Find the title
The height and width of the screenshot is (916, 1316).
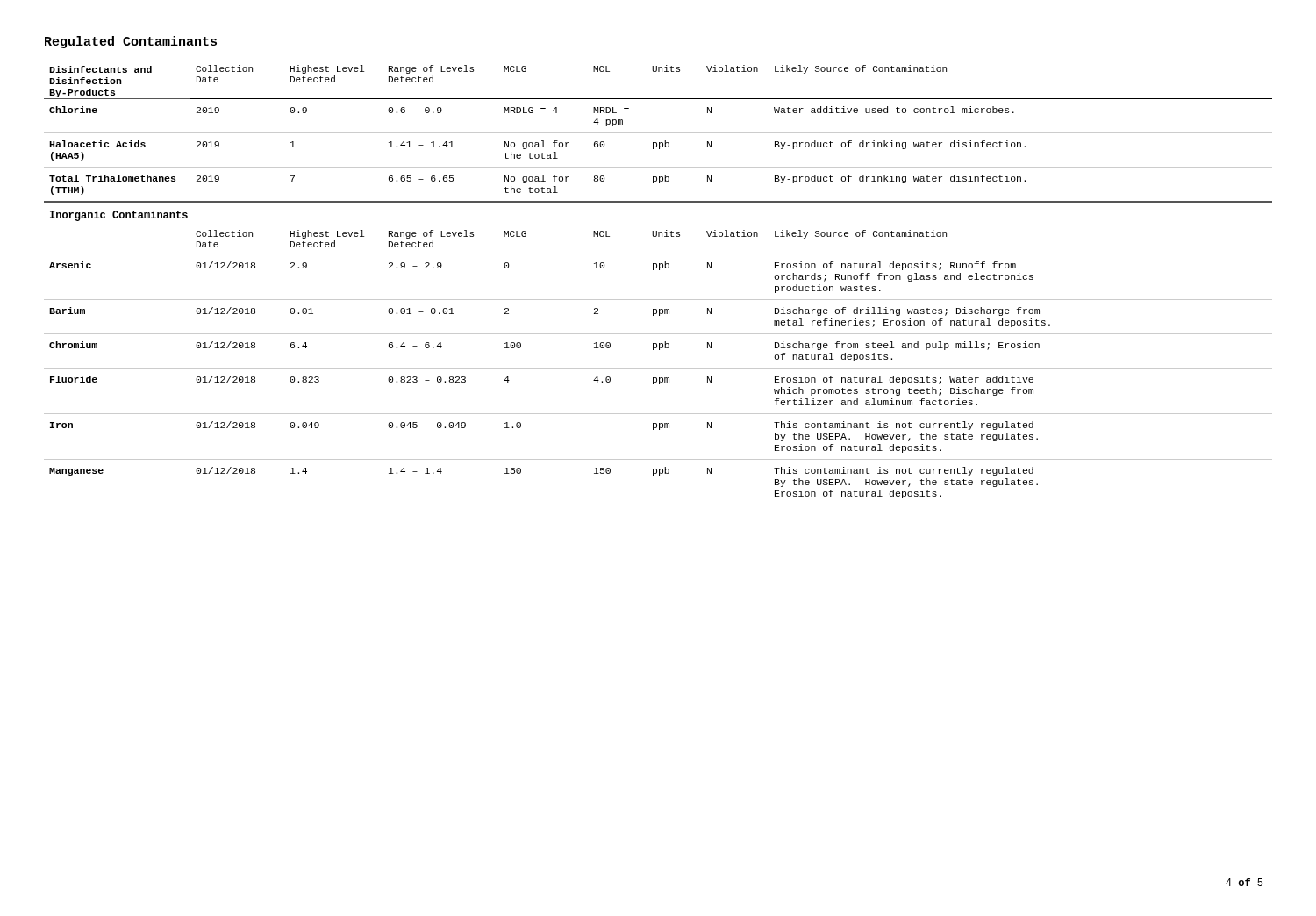click(x=131, y=43)
